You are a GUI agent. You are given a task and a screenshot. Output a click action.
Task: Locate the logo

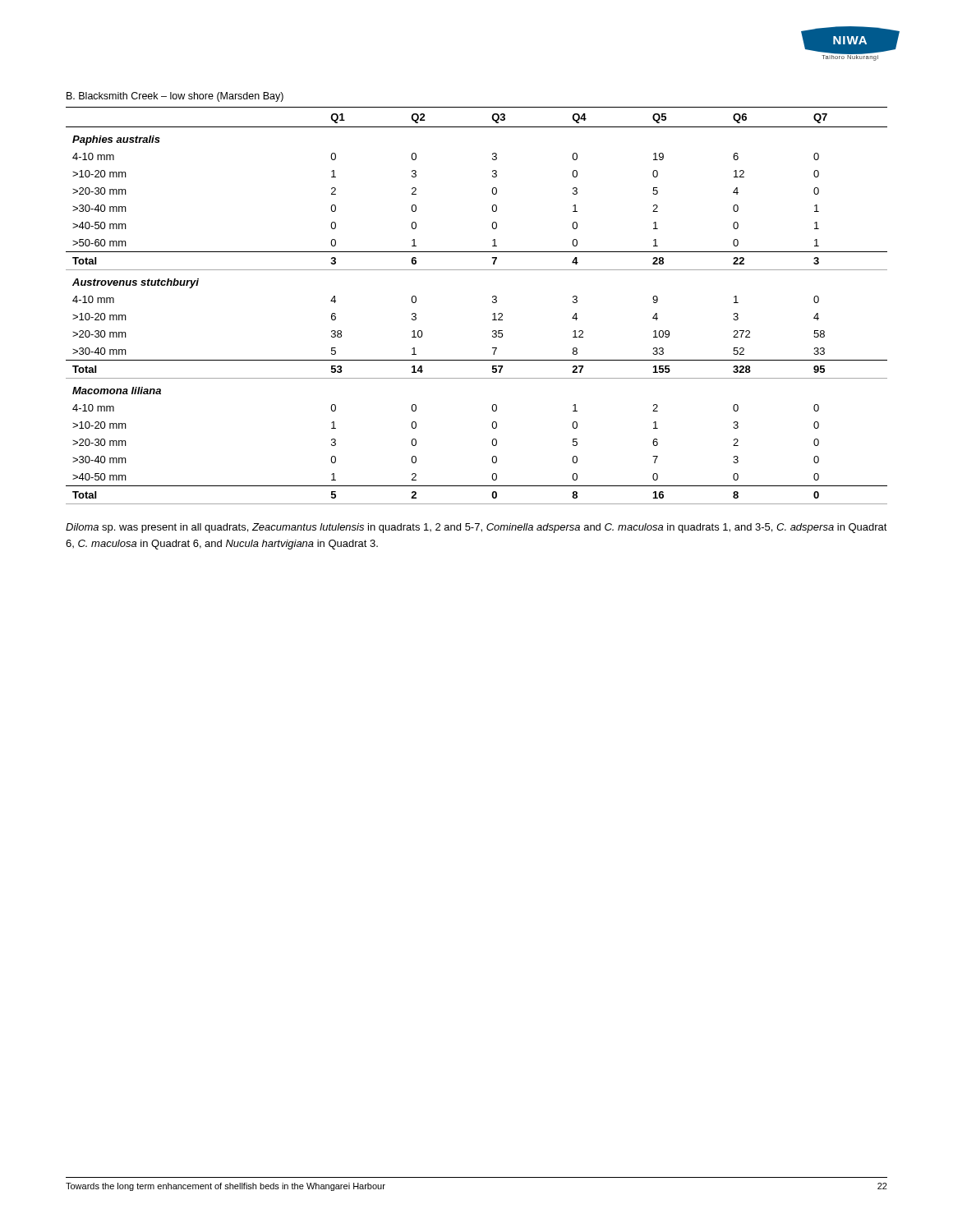[x=850, y=47]
